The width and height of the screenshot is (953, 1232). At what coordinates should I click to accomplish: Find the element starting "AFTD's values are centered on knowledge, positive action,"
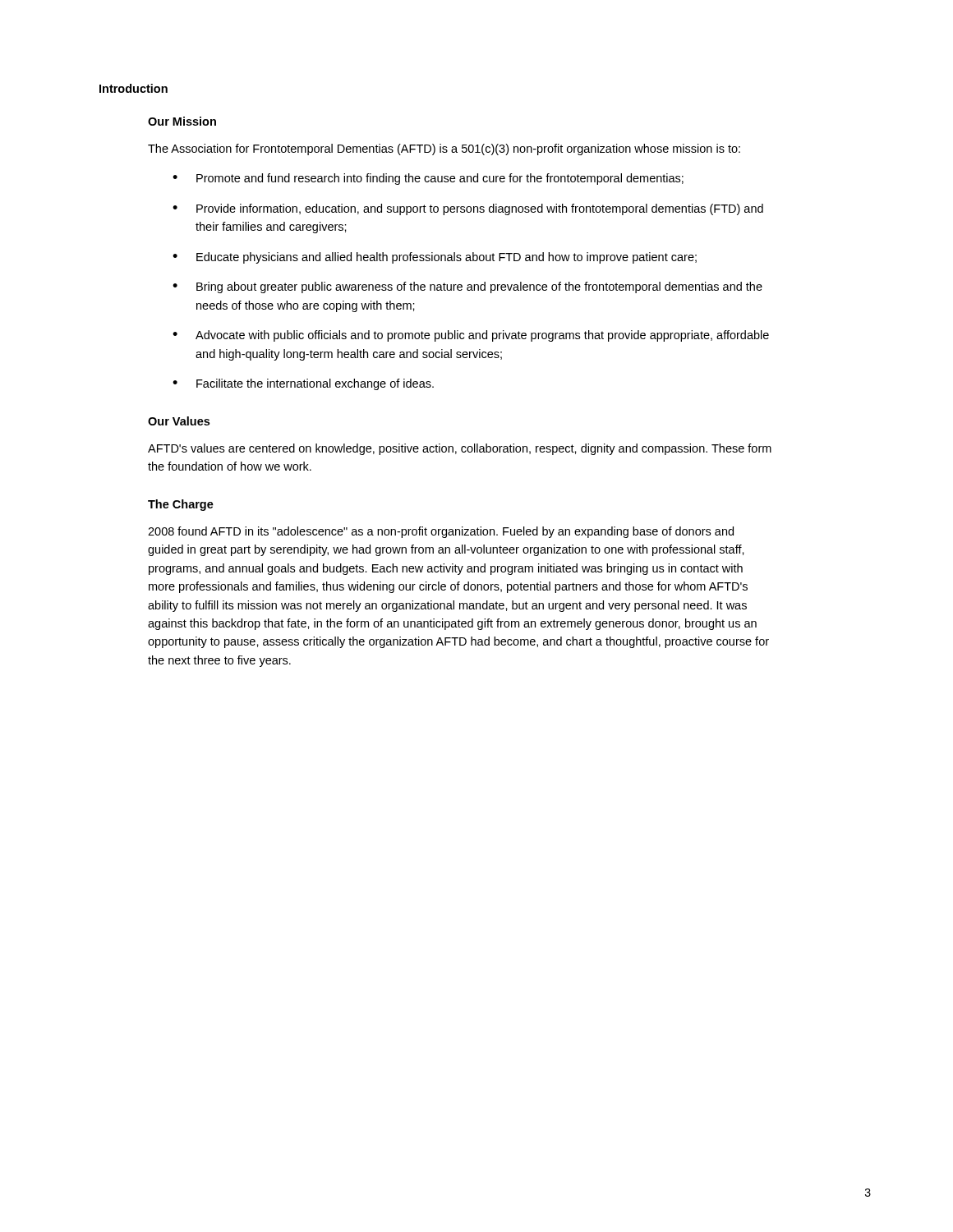click(x=460, y=457)
